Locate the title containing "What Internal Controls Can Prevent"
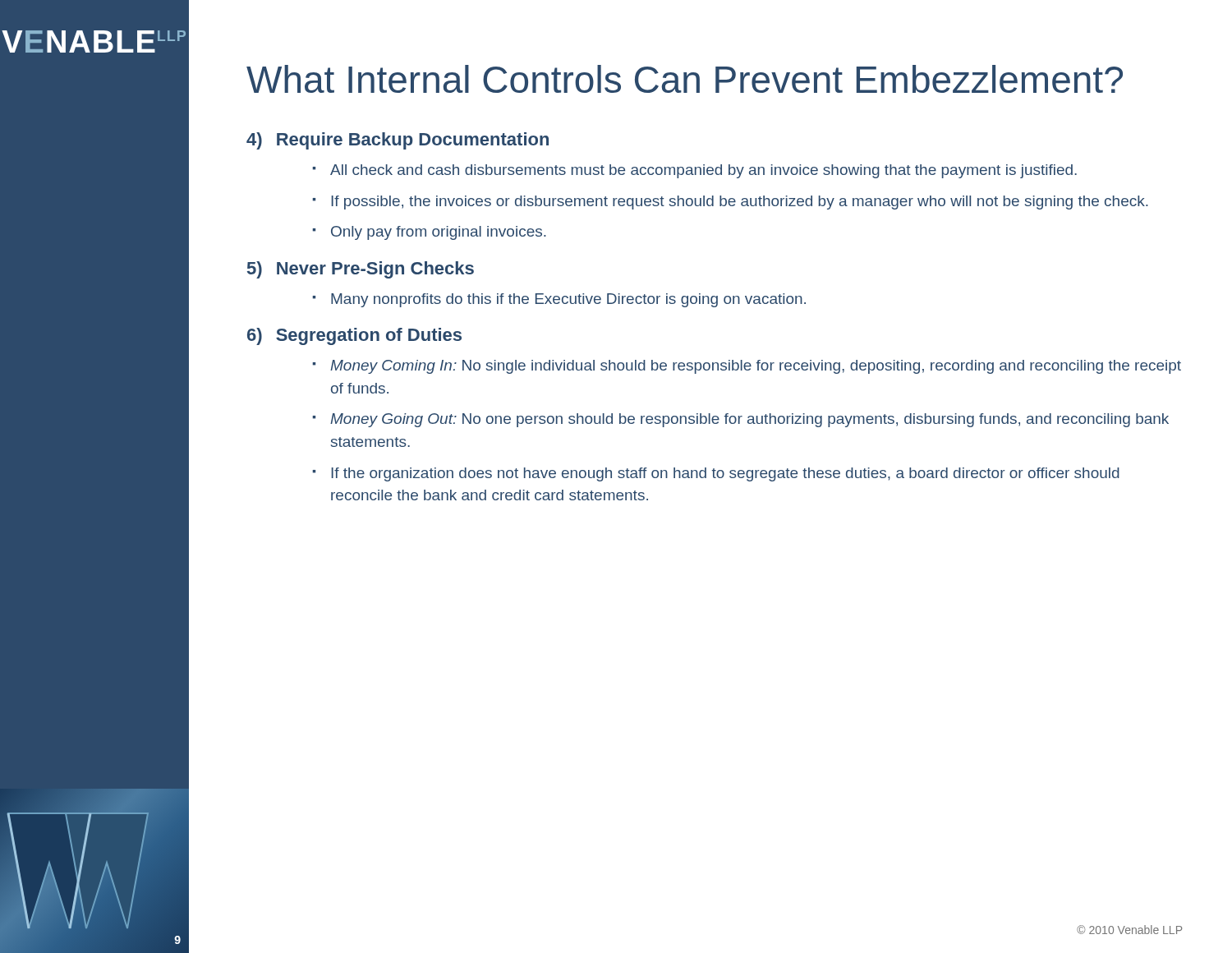This screenshot has width=1232, height=953. click(x=685, y=80)
